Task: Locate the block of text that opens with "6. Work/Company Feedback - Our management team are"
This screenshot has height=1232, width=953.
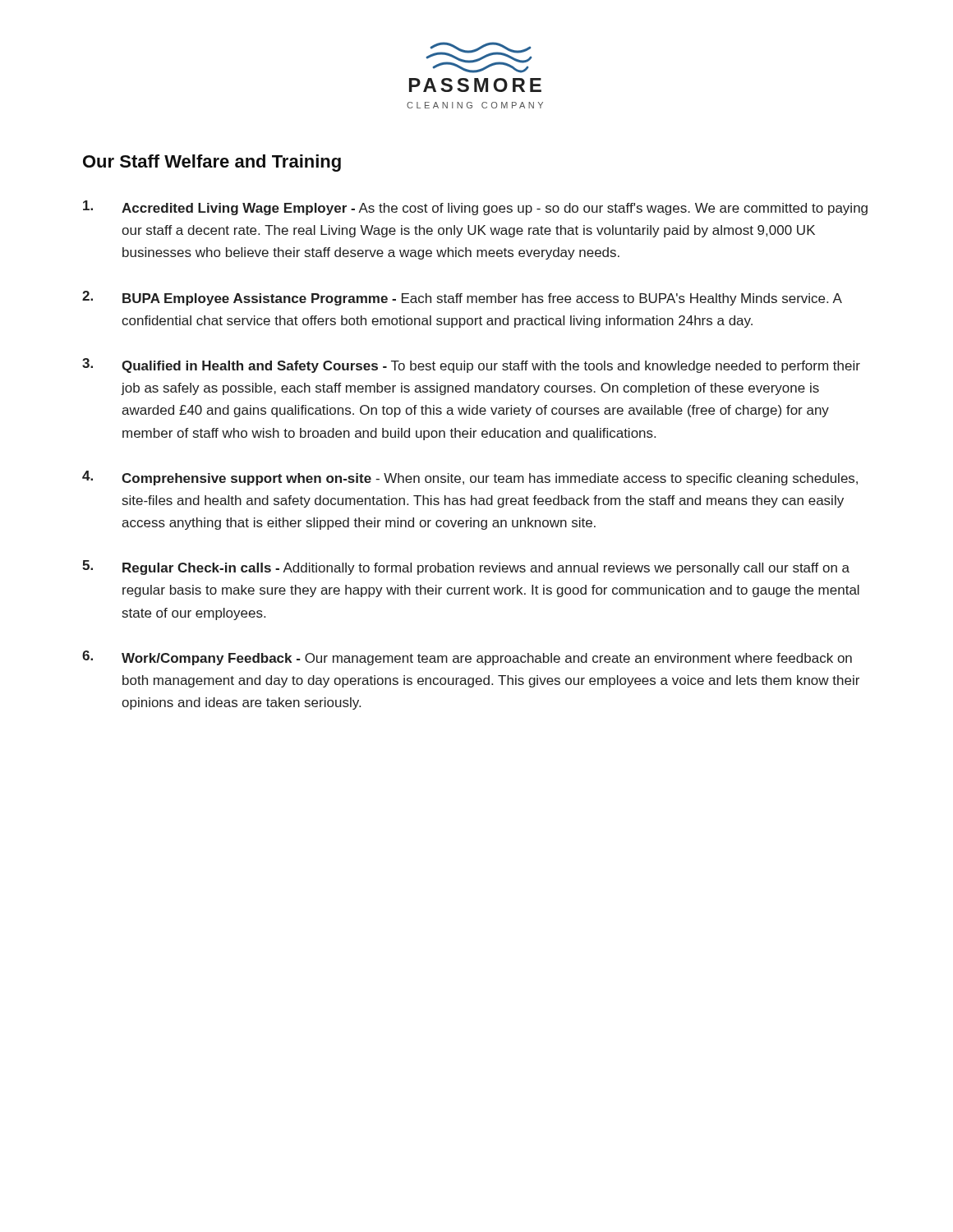Action: pyautogui.click(x=476, y=681)
